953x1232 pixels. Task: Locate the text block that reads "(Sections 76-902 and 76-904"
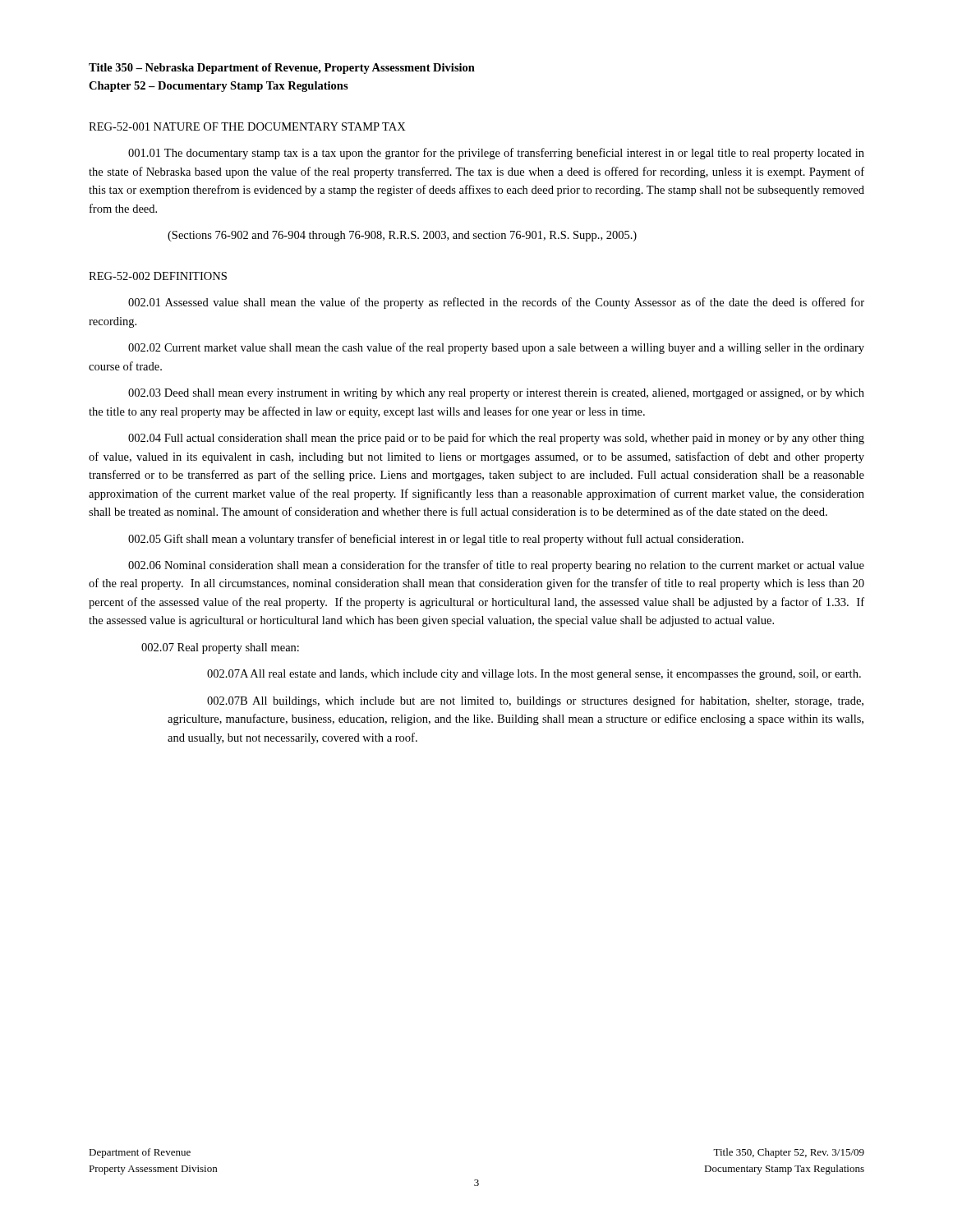tap(402, 235)
